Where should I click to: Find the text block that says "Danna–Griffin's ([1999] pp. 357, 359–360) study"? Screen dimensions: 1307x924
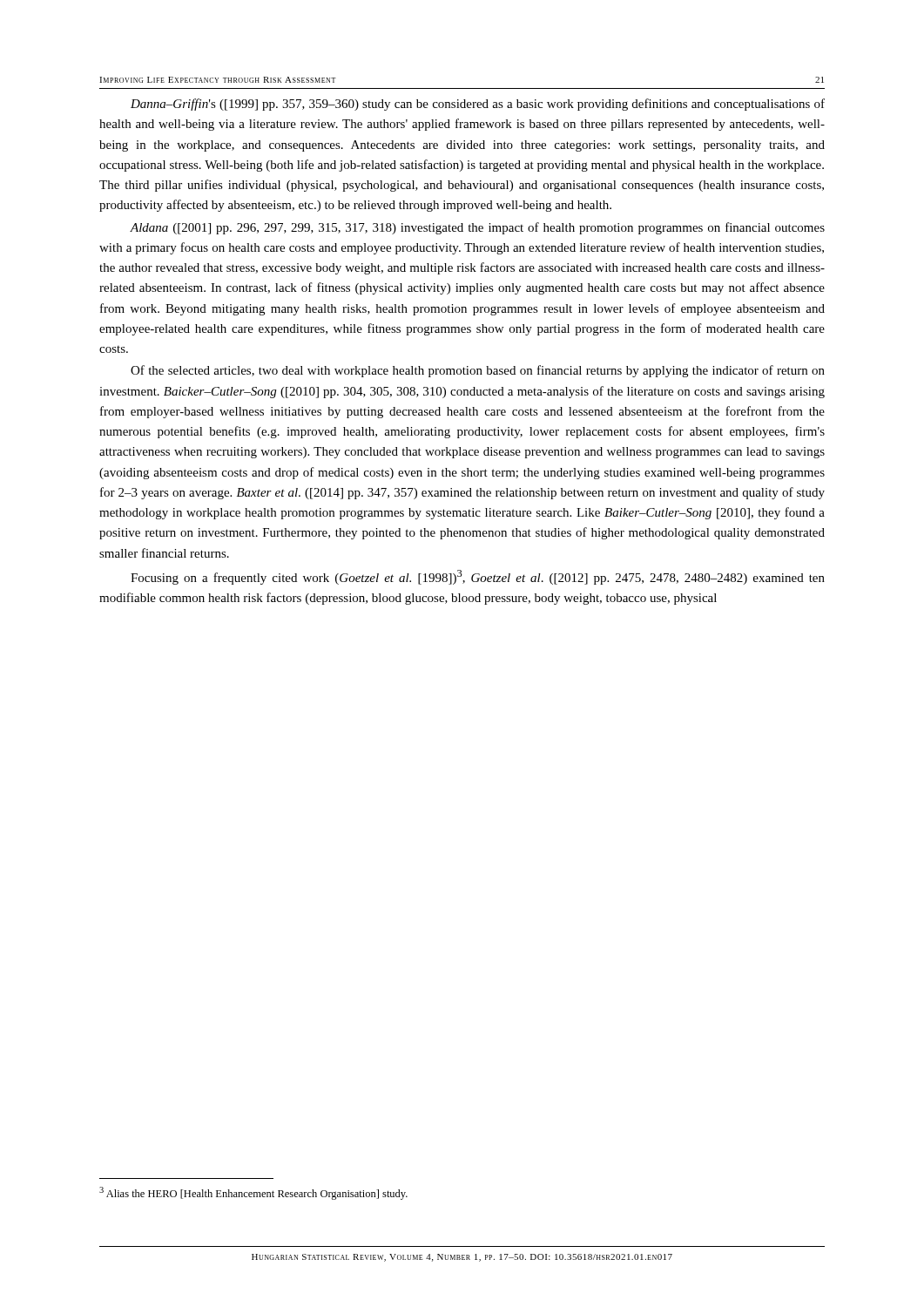tap(462, 155)
